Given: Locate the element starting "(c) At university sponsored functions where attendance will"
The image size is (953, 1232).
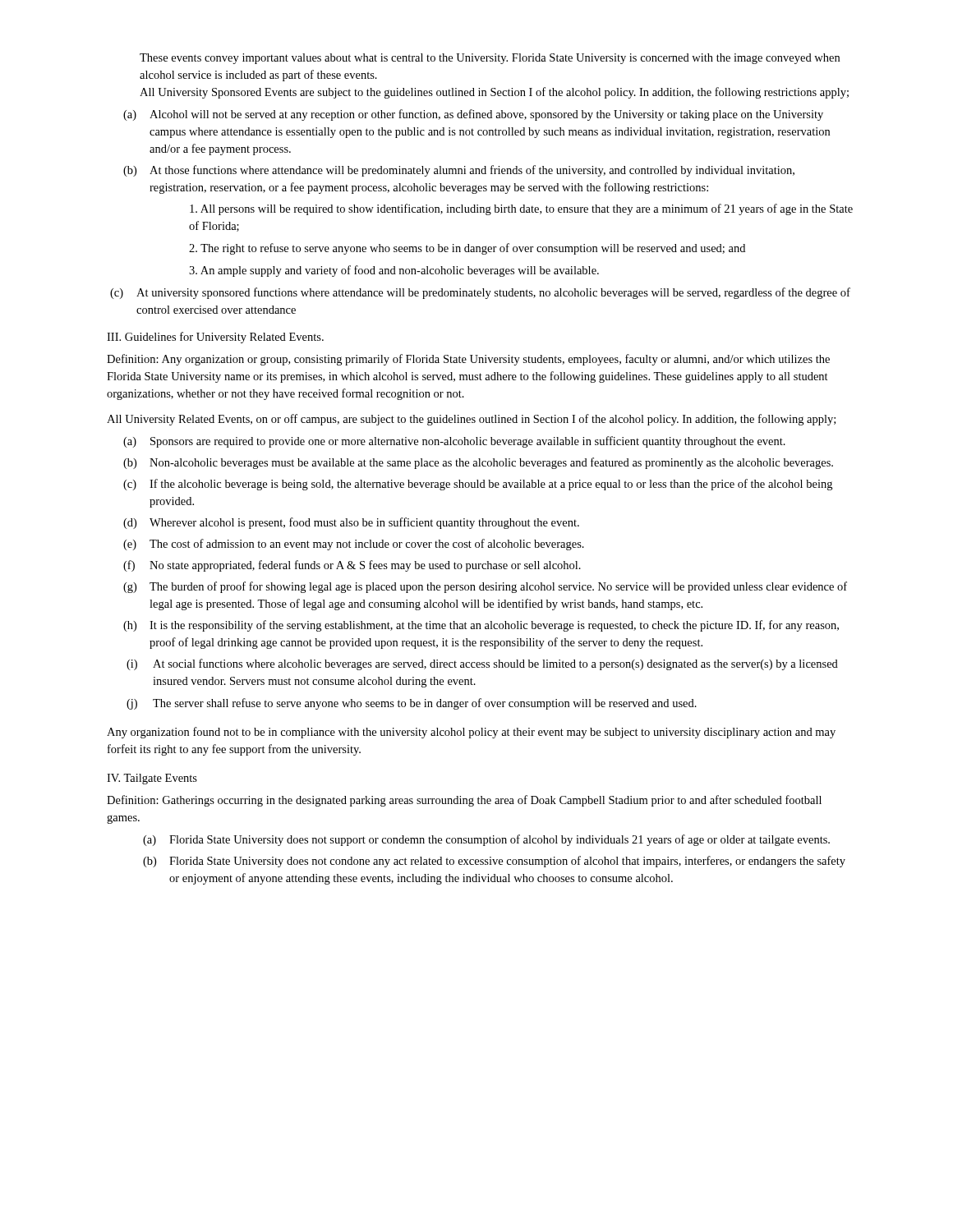Looking at the screenshot, I should click(482, 302).
